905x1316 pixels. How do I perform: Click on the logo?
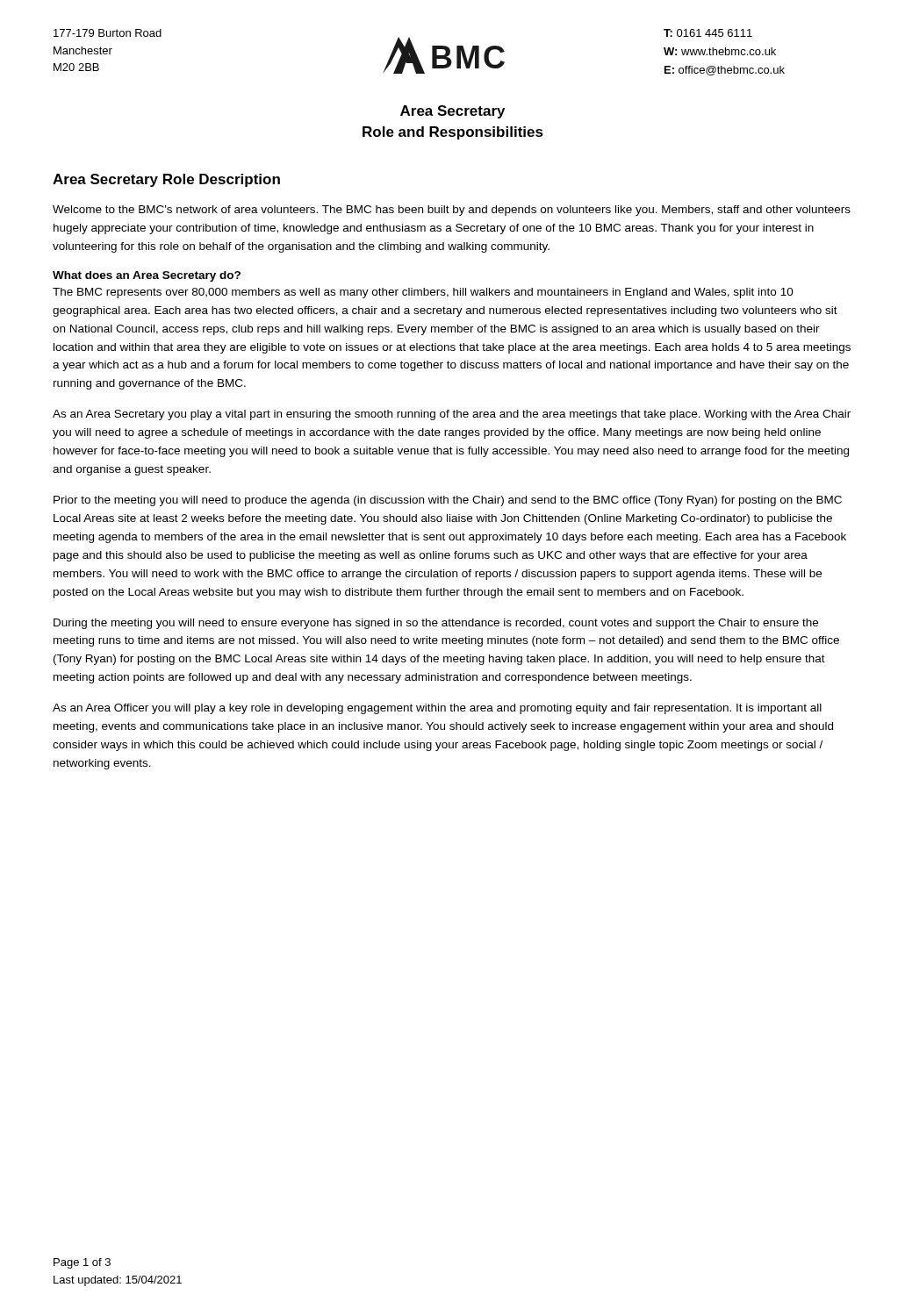(455, 57)
